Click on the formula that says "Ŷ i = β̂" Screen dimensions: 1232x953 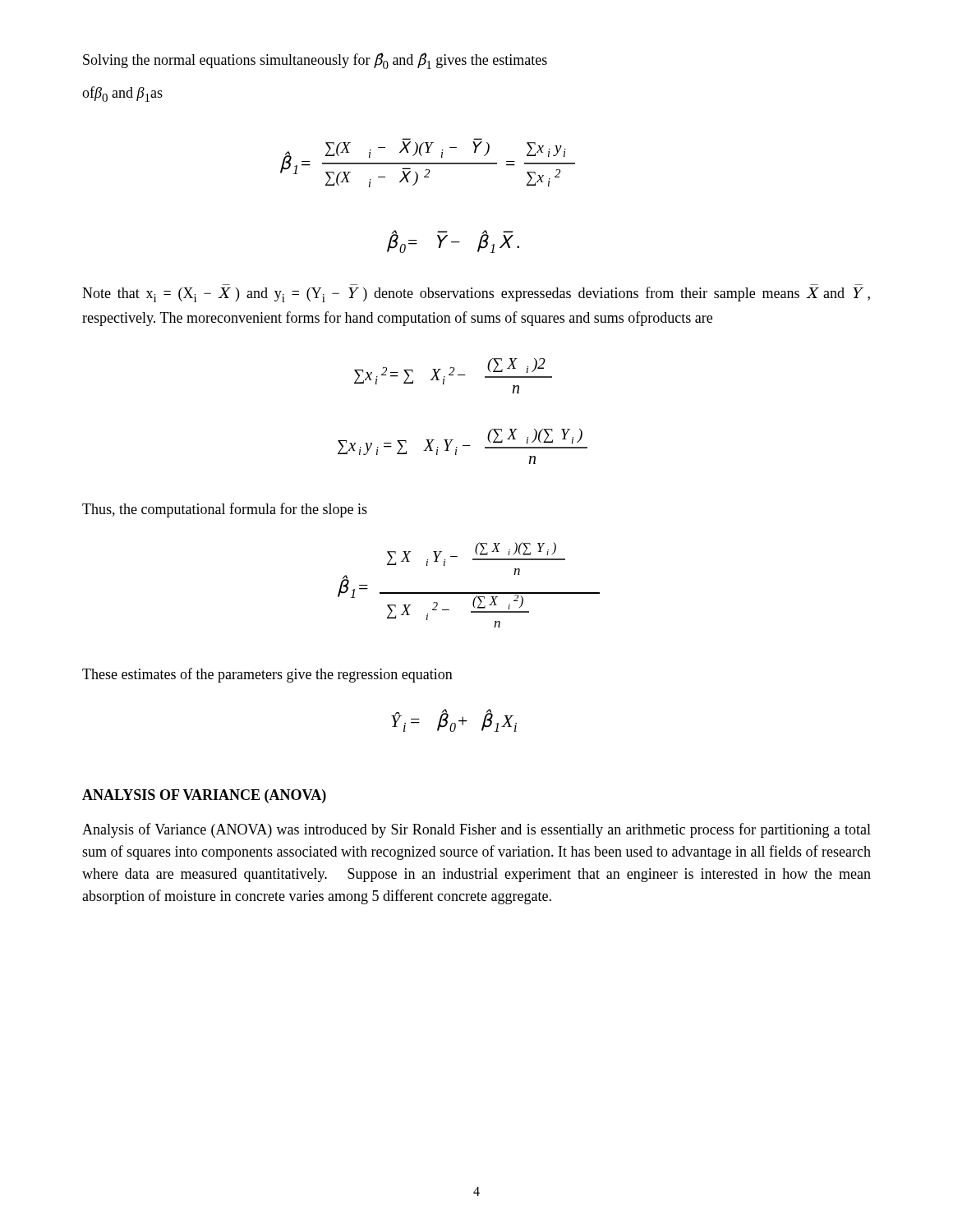476,721
